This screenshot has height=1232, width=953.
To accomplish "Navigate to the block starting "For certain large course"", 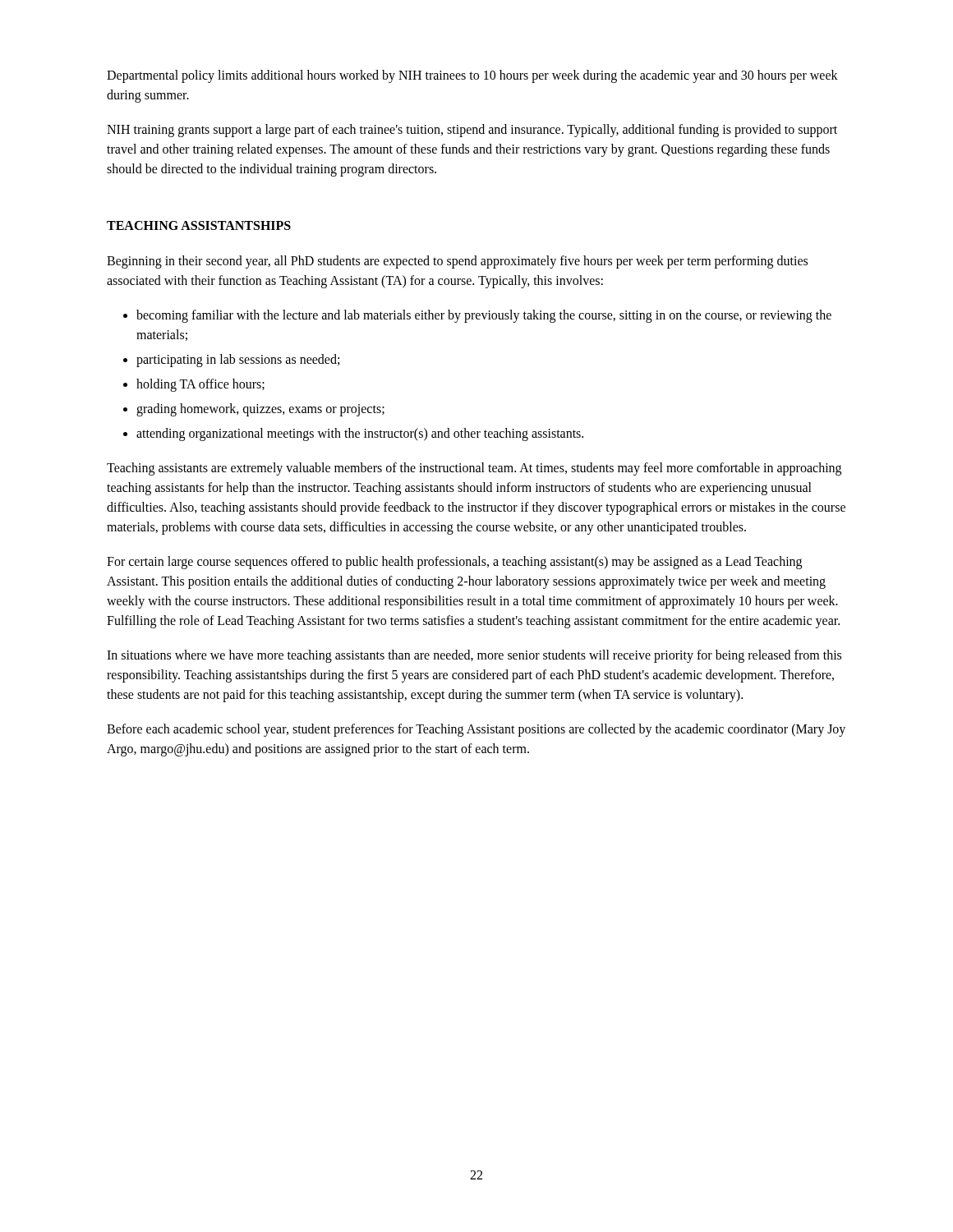I will [x=474, y=591].
